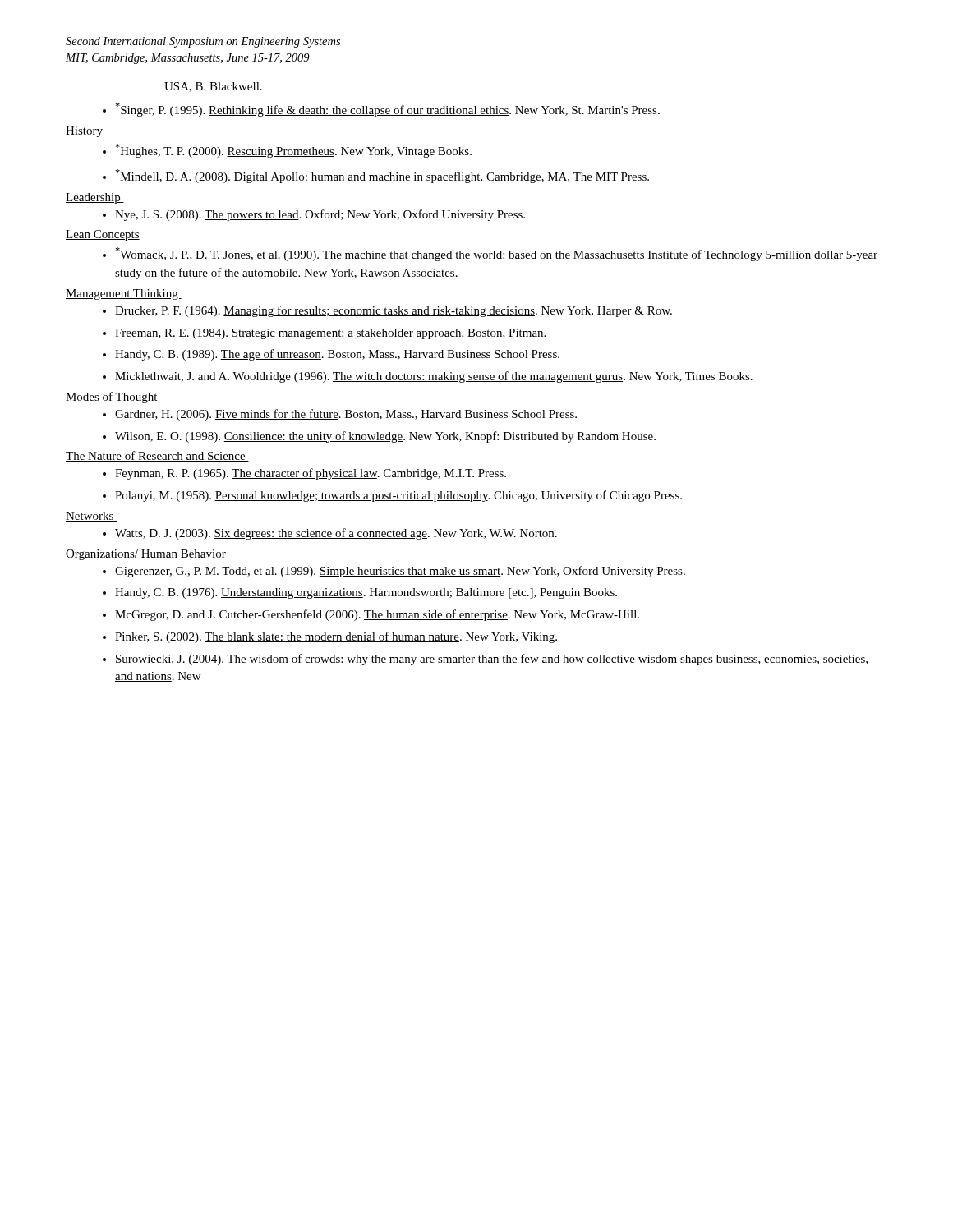The height and width of the screenshot is (1232, 953).
Task: Select the list item that says "Gardner, H. (2006). Five minds"
Action: pyautogui.click(x=346, y=414)
